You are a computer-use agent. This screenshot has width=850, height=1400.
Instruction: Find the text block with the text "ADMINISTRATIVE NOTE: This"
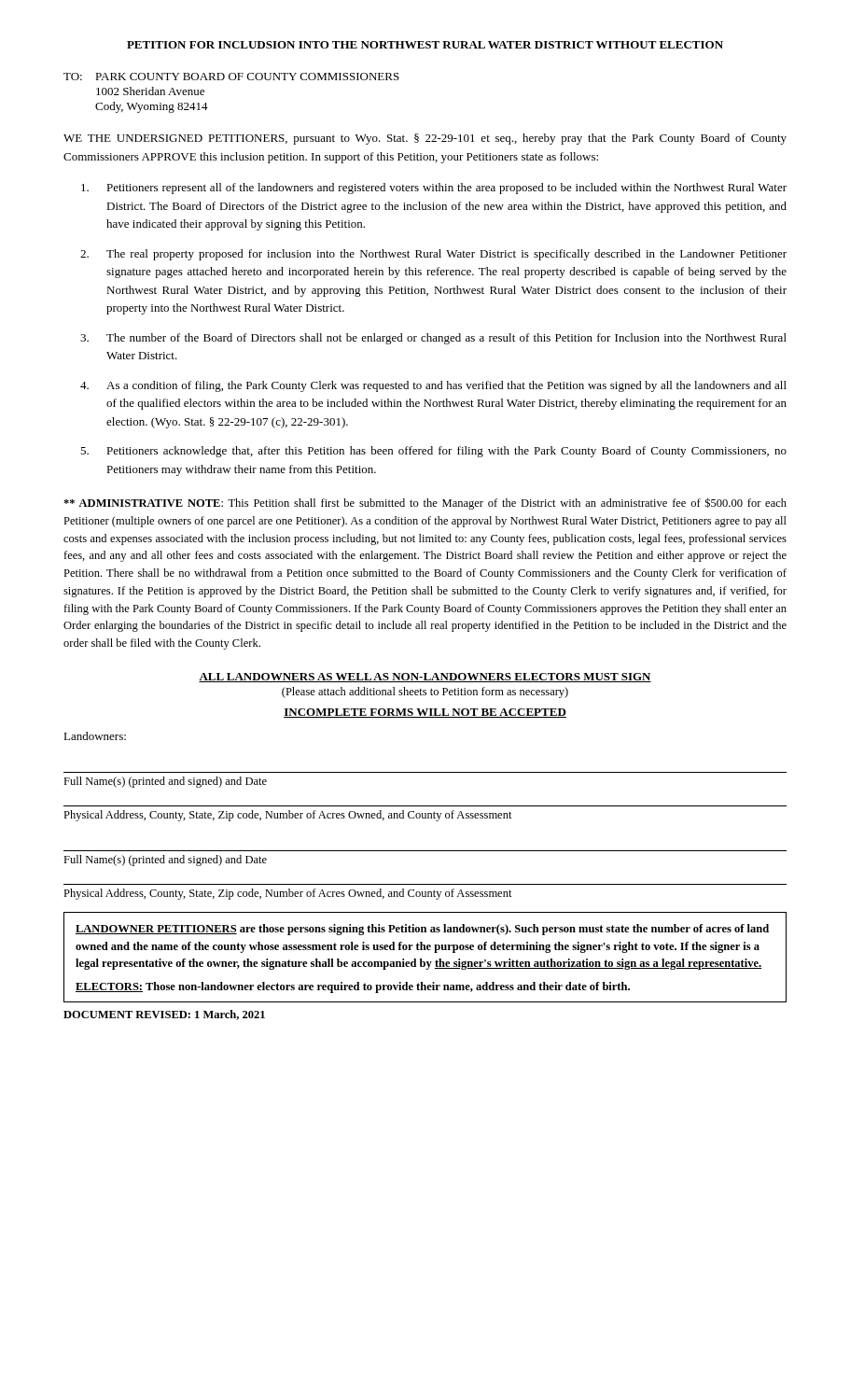pos(425,573)
